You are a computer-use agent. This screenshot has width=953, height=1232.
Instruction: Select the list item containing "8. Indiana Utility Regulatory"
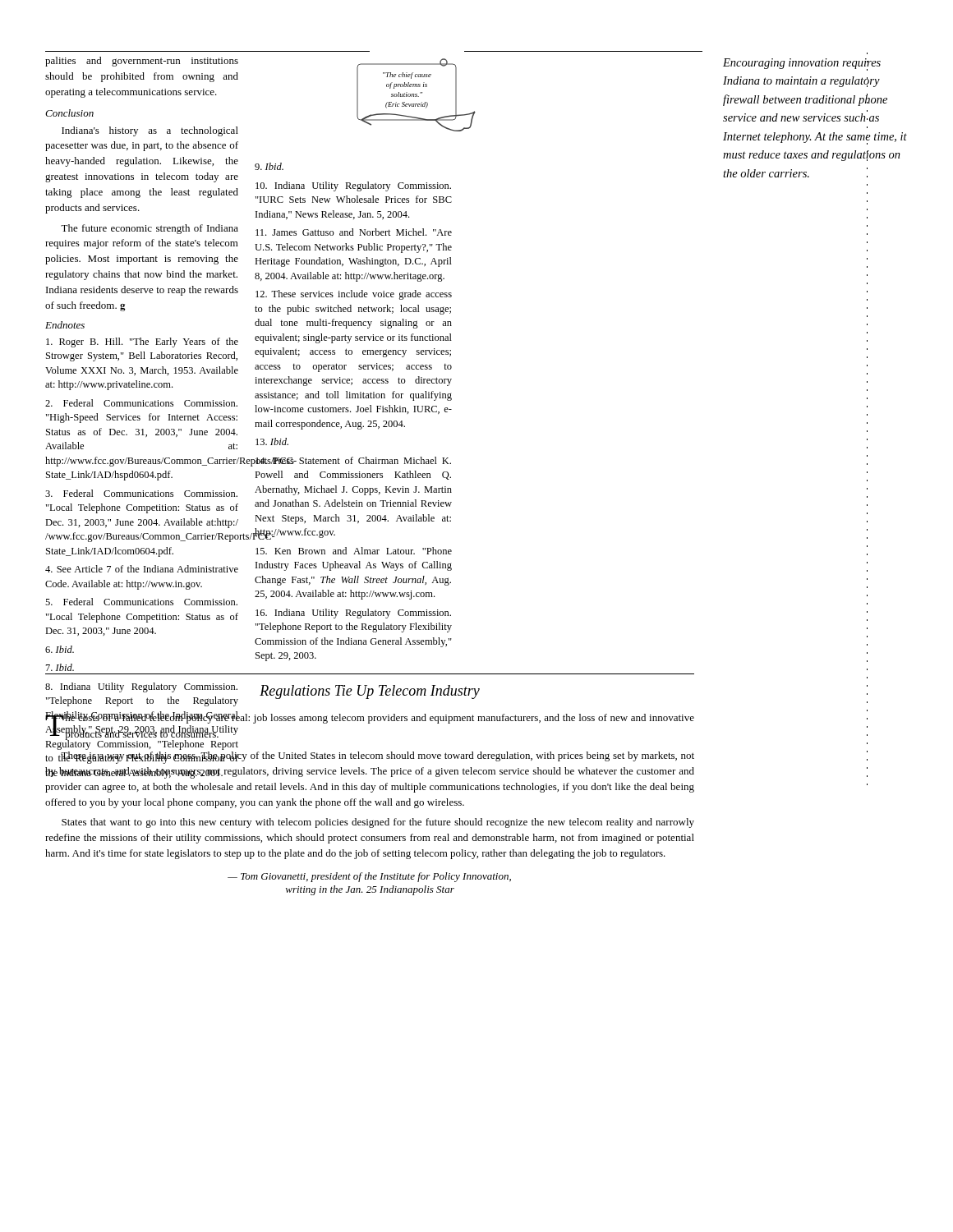142,729
